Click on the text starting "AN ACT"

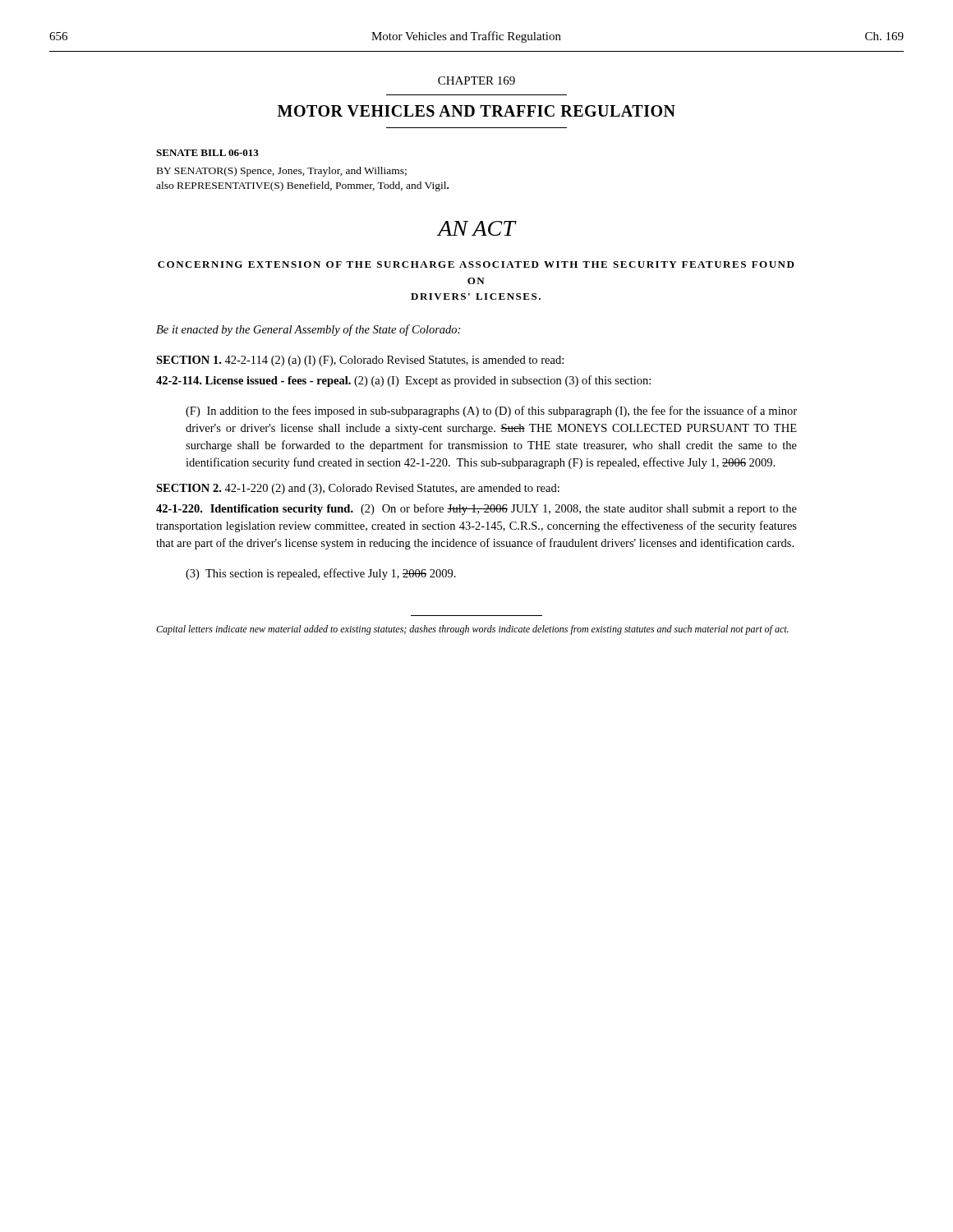tap(476, 228)
